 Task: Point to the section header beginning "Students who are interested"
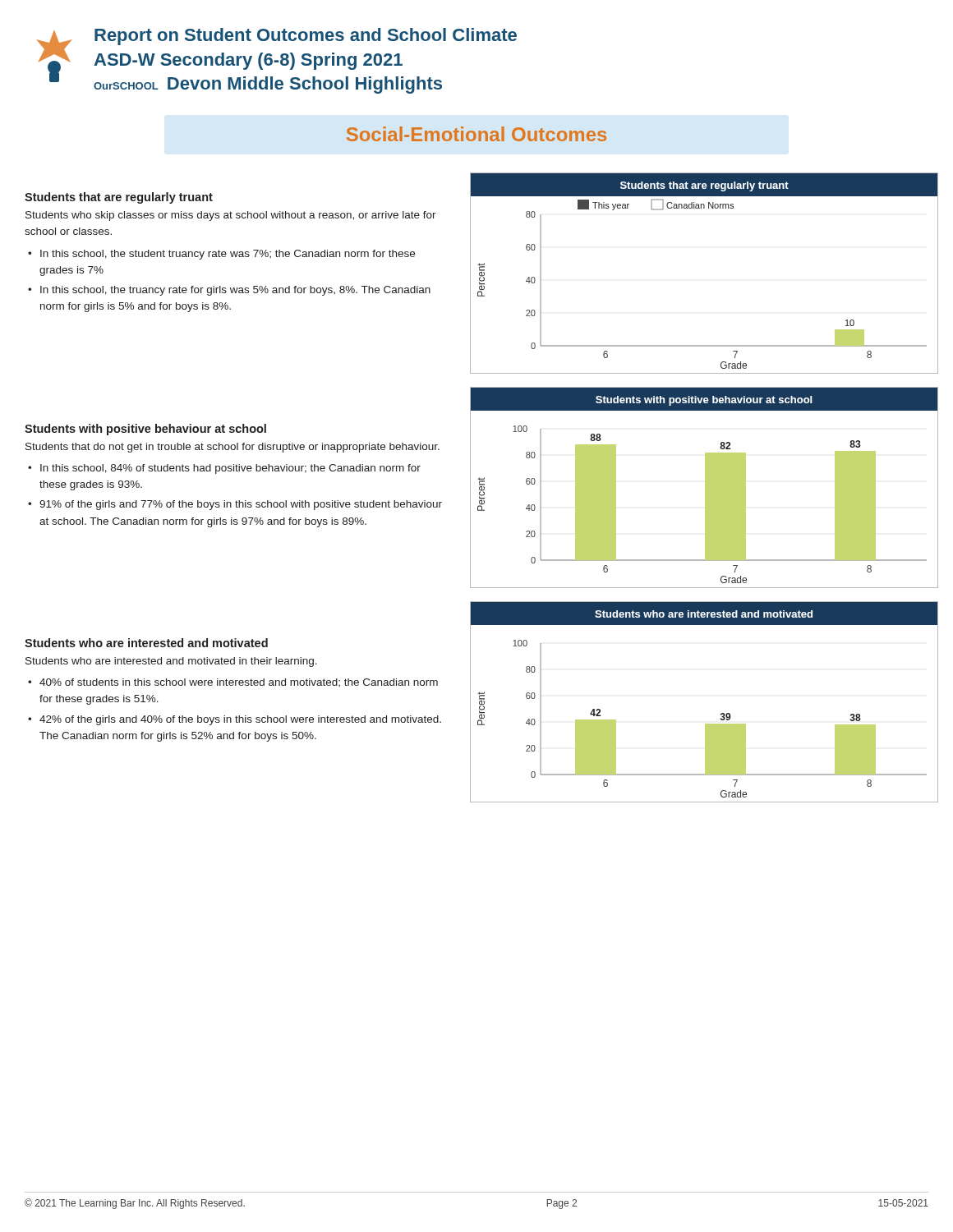(x=146, y=643)
